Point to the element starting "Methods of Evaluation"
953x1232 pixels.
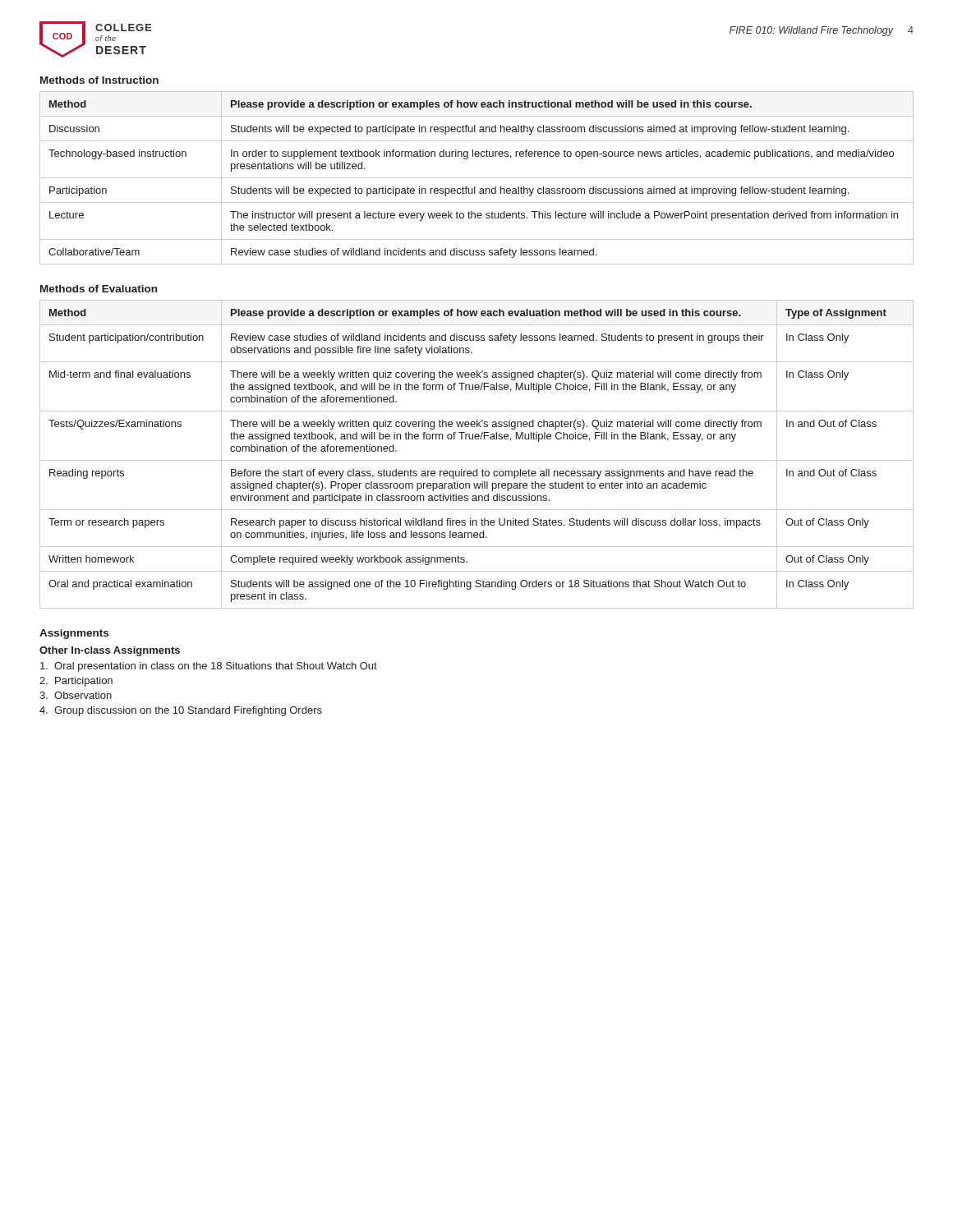coord(99,289)
